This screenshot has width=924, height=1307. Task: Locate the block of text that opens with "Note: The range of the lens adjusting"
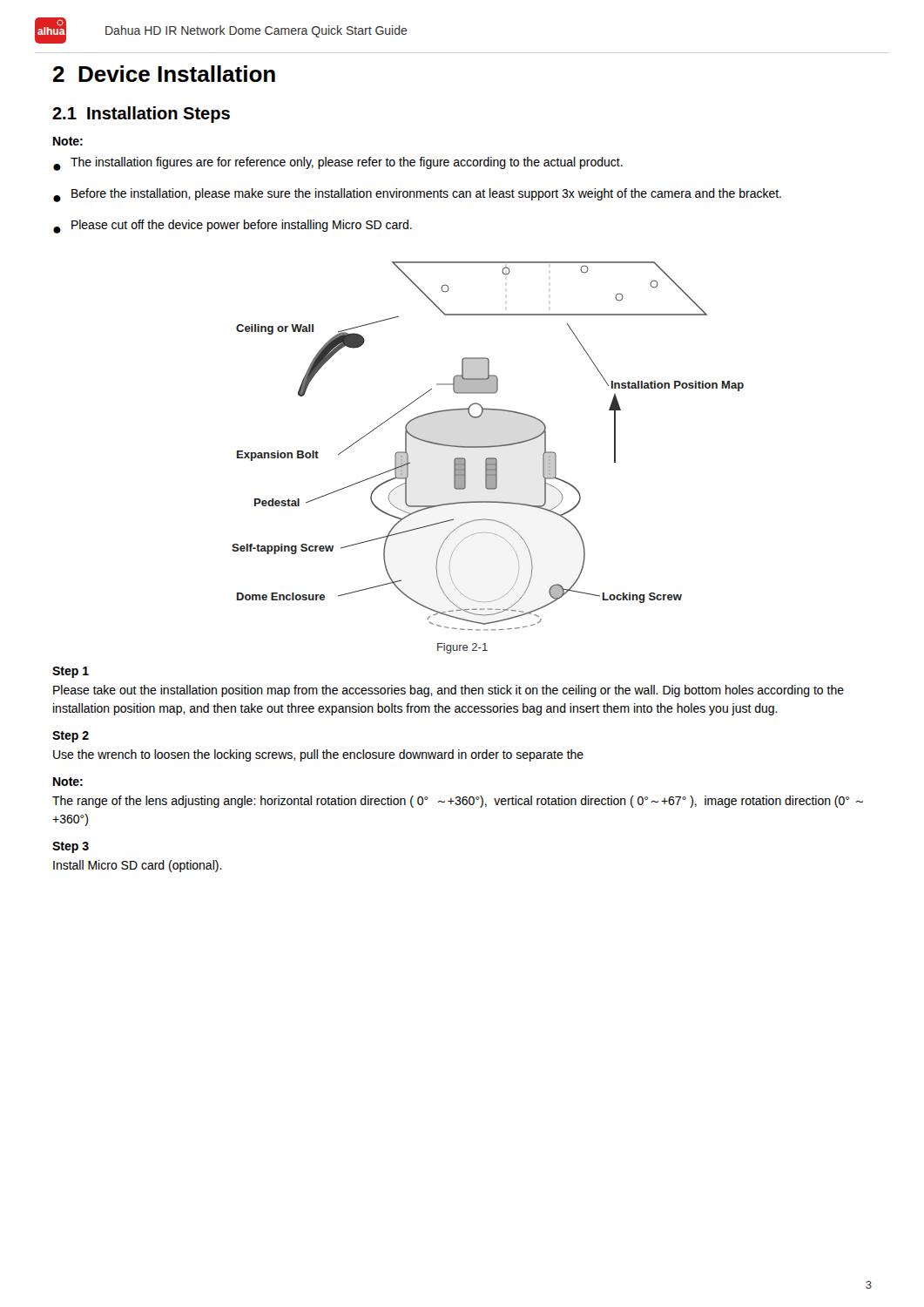pos(462,802)
